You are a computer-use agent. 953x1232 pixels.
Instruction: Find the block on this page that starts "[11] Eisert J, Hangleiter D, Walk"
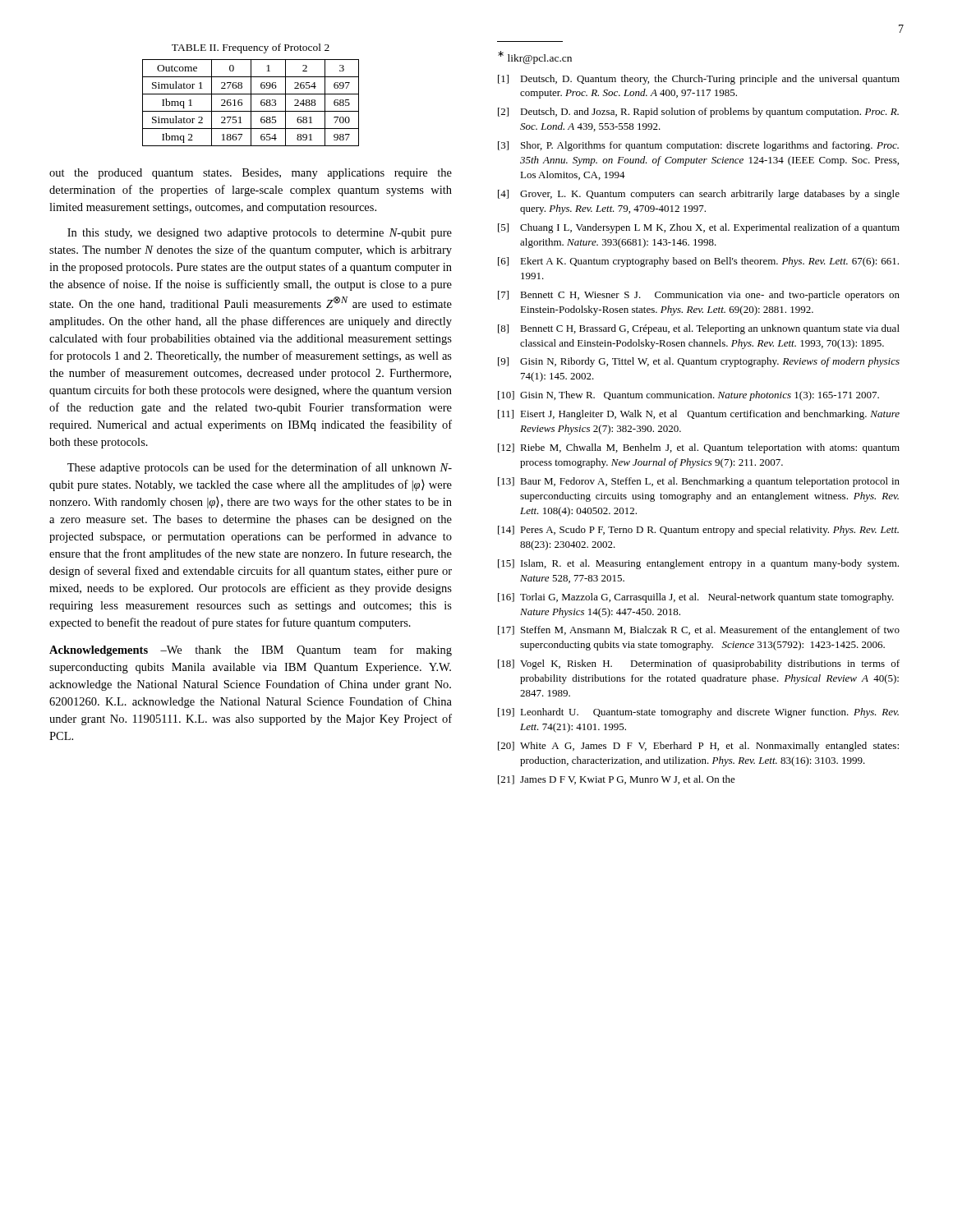[698, 422]
